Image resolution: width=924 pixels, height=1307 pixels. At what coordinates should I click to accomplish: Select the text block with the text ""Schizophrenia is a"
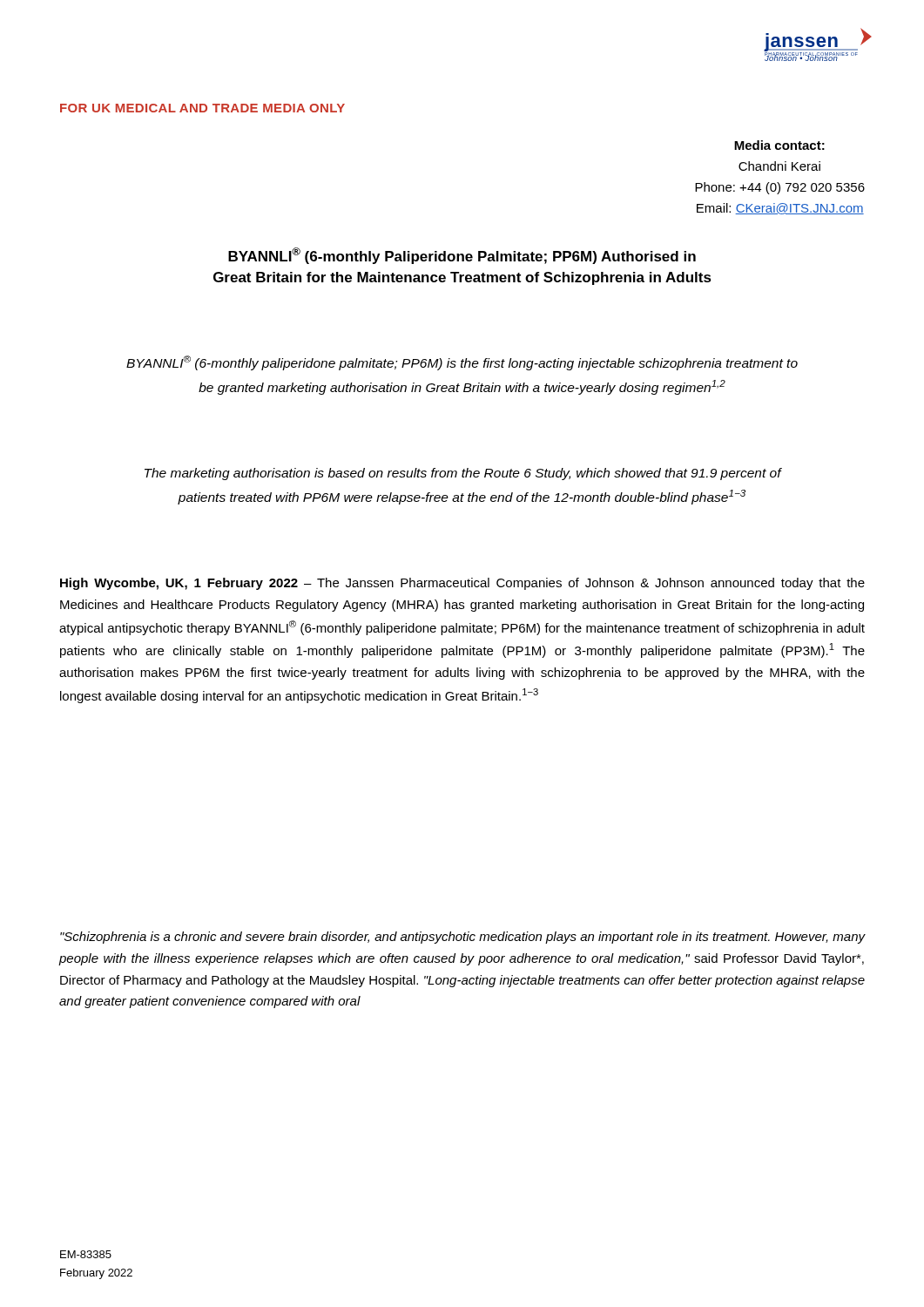[462, 969]
